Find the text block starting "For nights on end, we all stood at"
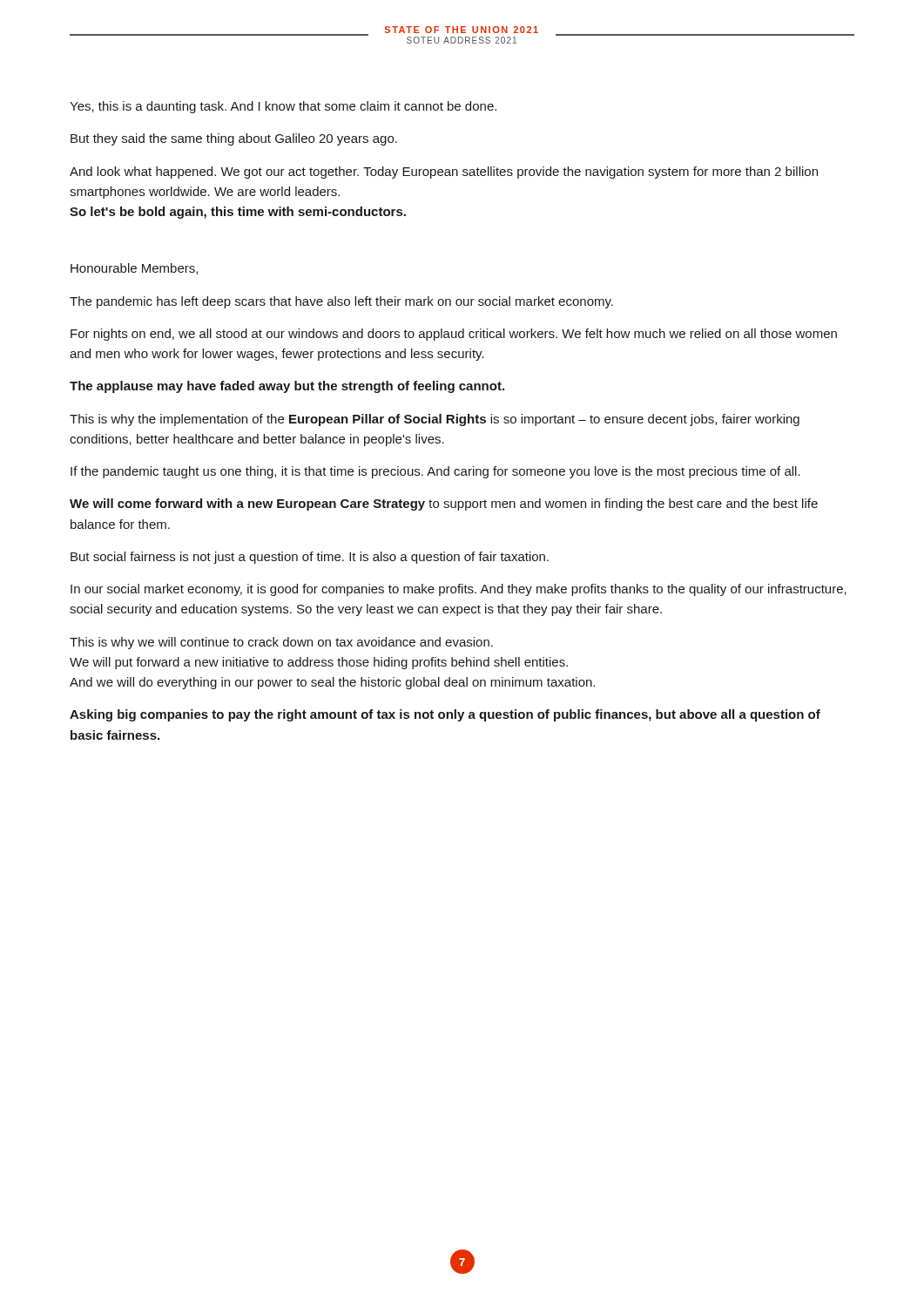 click(x=454, y=343)
